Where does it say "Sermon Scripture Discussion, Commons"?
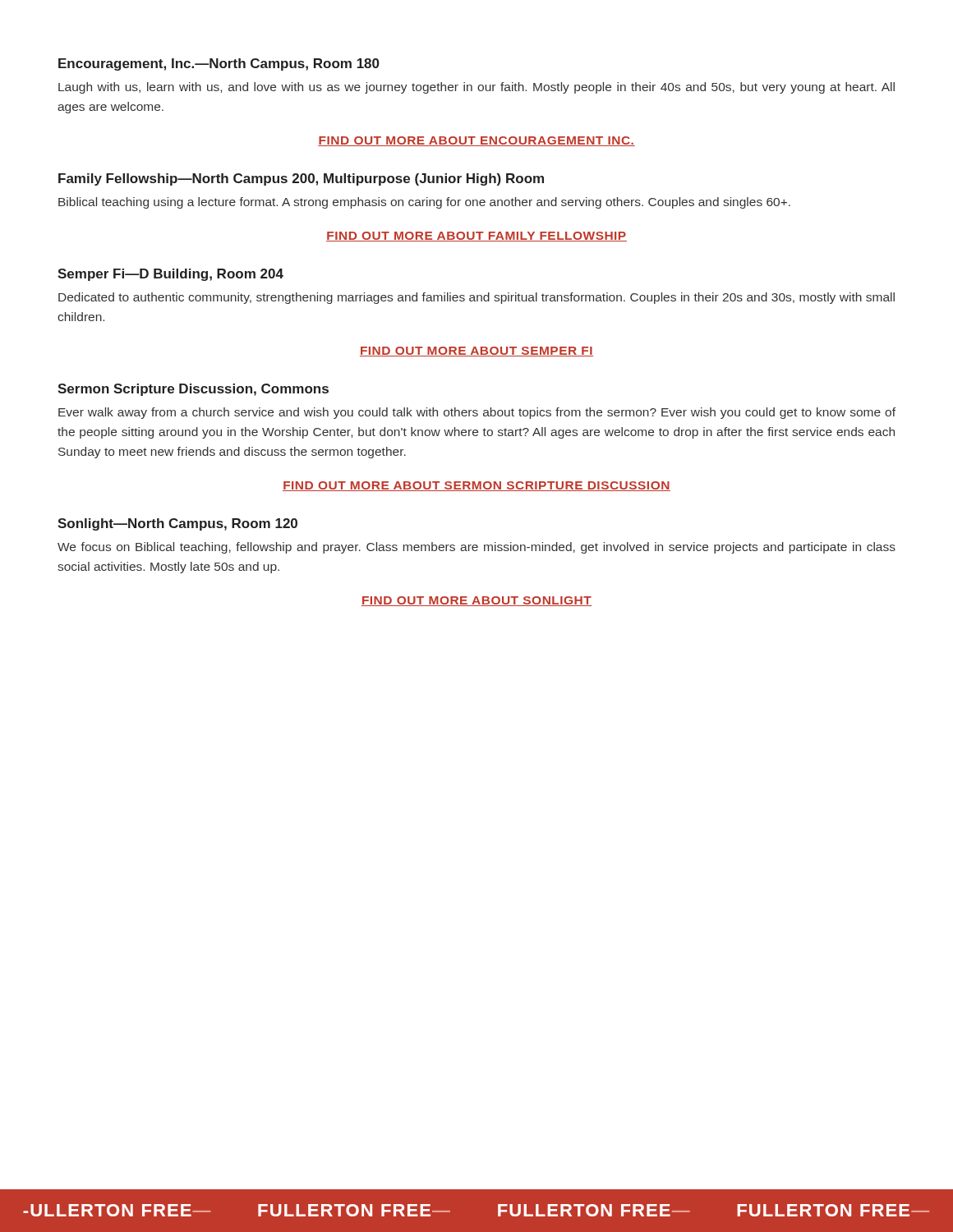 pyautogui.click(x=193, y=389)
